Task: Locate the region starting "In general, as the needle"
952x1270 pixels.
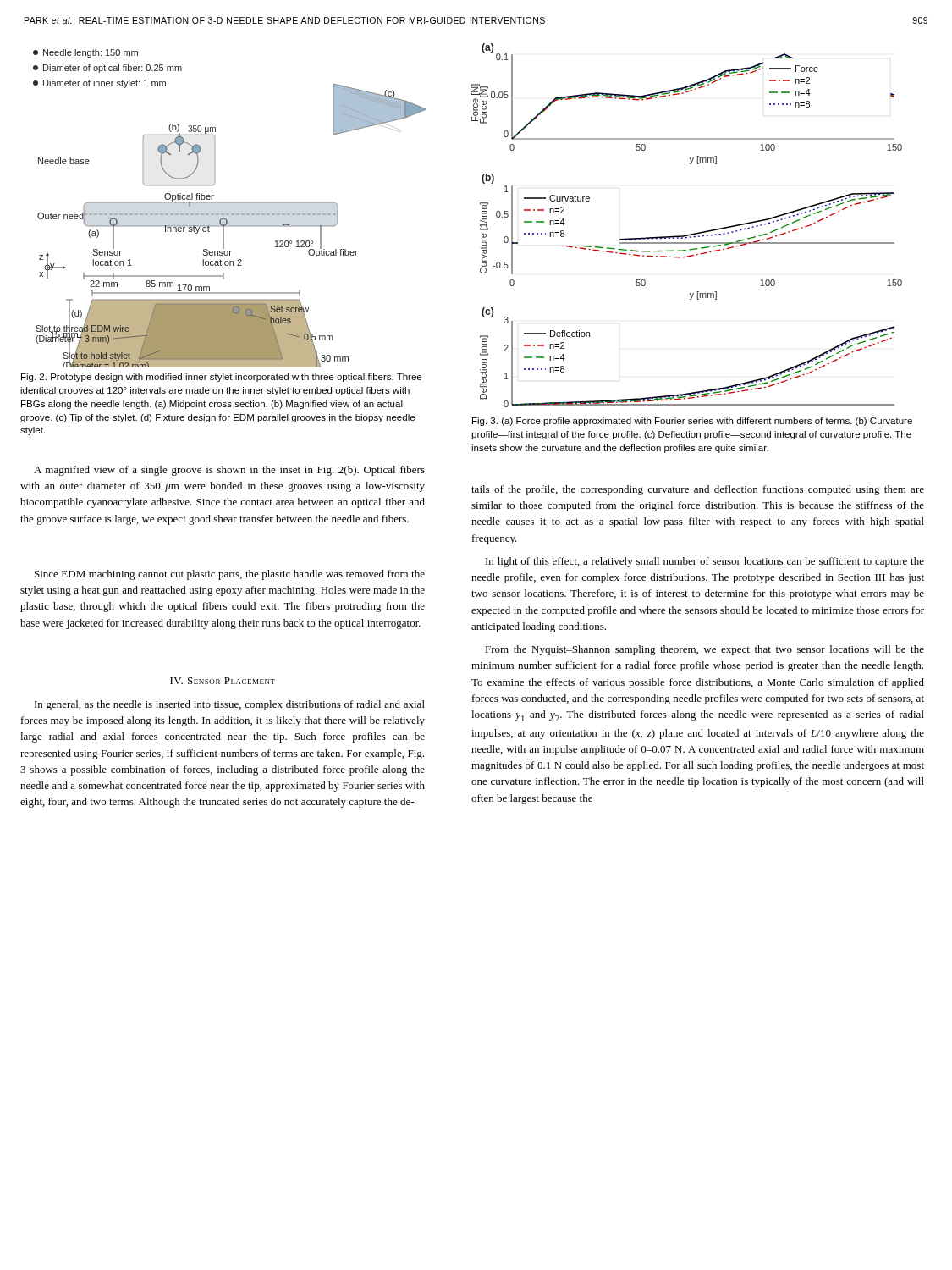Action: pos(223,753)
